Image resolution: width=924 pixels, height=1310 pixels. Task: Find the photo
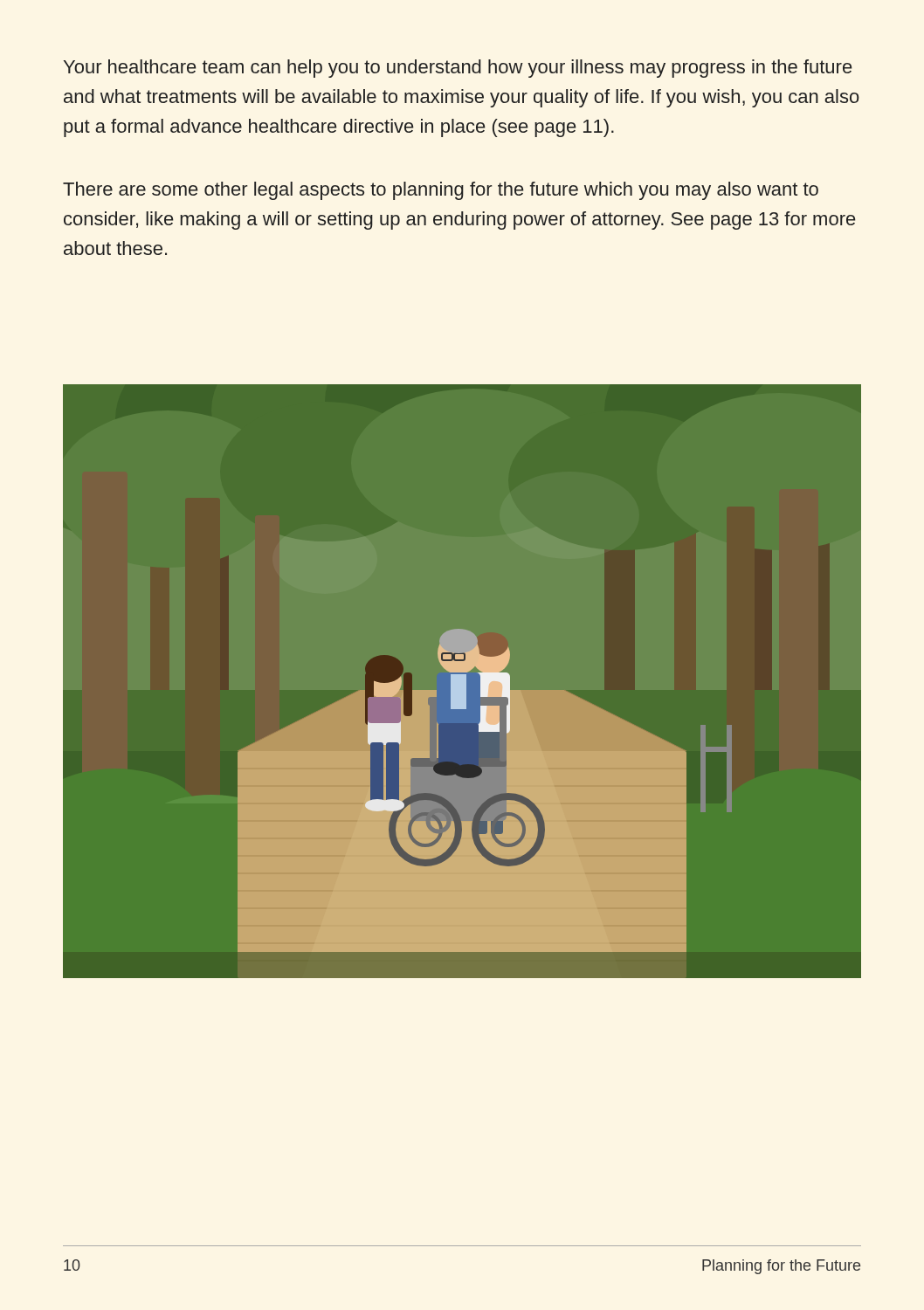[x=462, y=681]
